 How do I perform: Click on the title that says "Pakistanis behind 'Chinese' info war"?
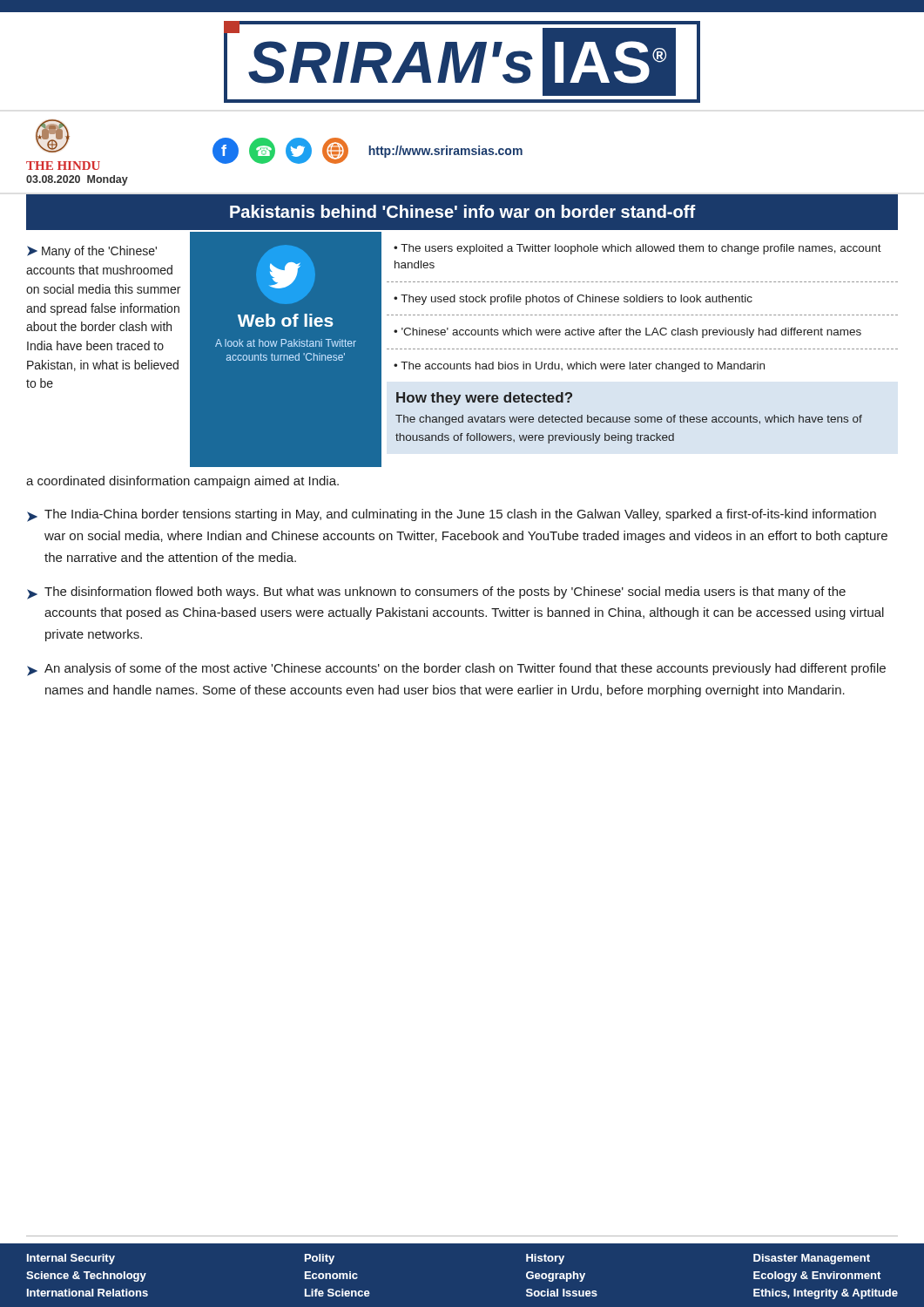click(x=462, y=211)
